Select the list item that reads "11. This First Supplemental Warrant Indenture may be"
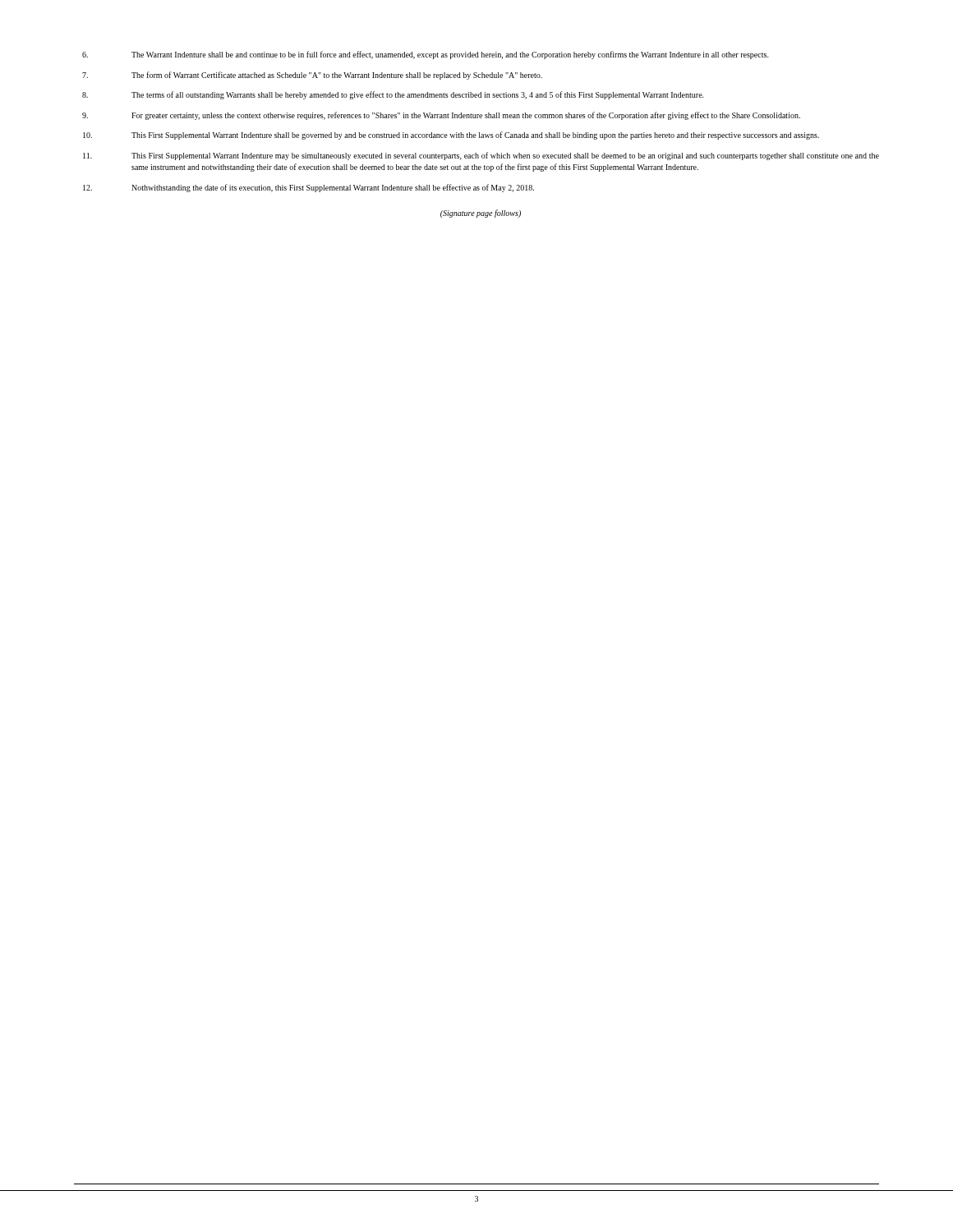Screen dimensions: 1232x953 click(481, 162)
